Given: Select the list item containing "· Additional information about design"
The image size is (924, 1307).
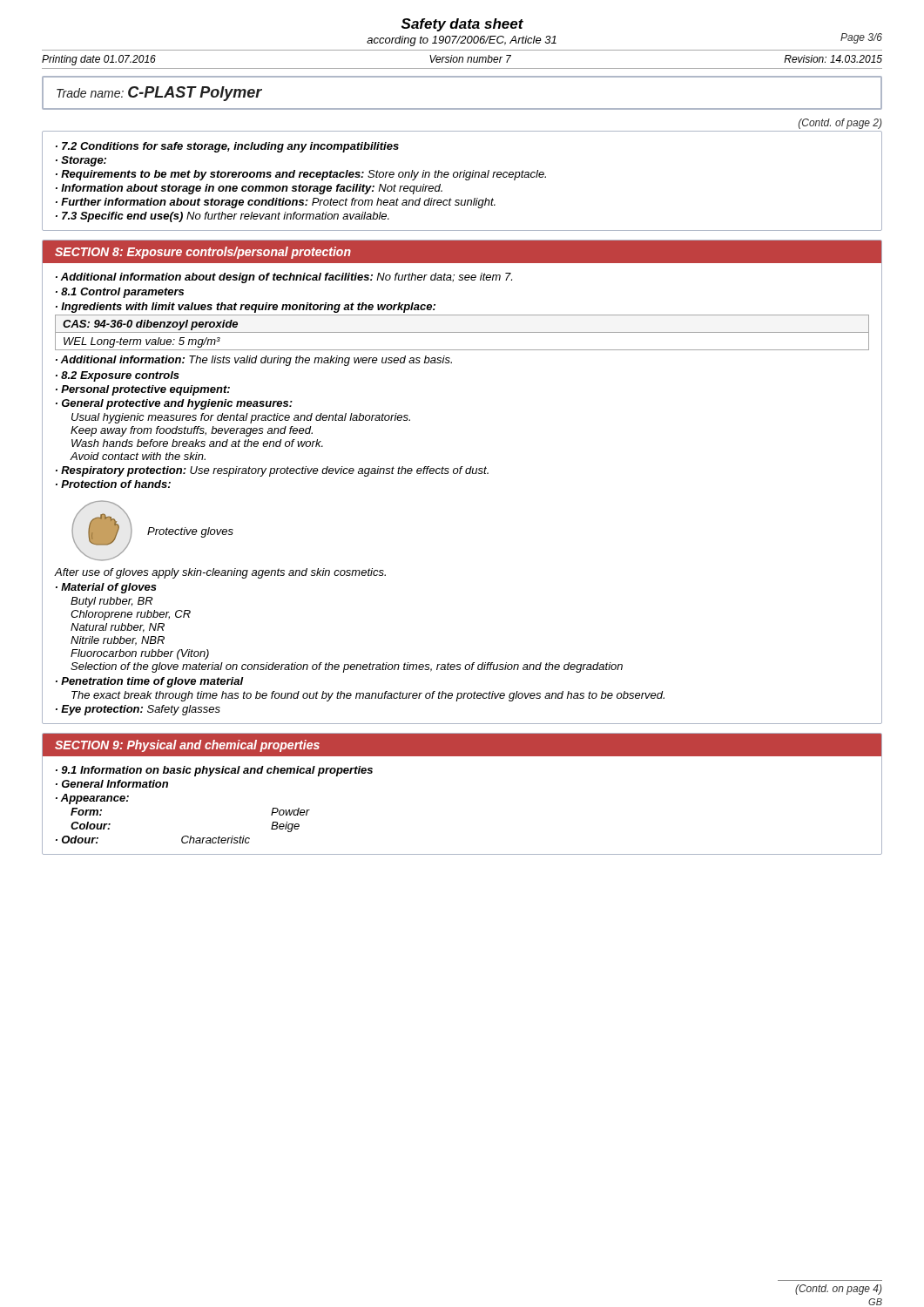Looking at the screenshot, I should [x=284, y=277].
